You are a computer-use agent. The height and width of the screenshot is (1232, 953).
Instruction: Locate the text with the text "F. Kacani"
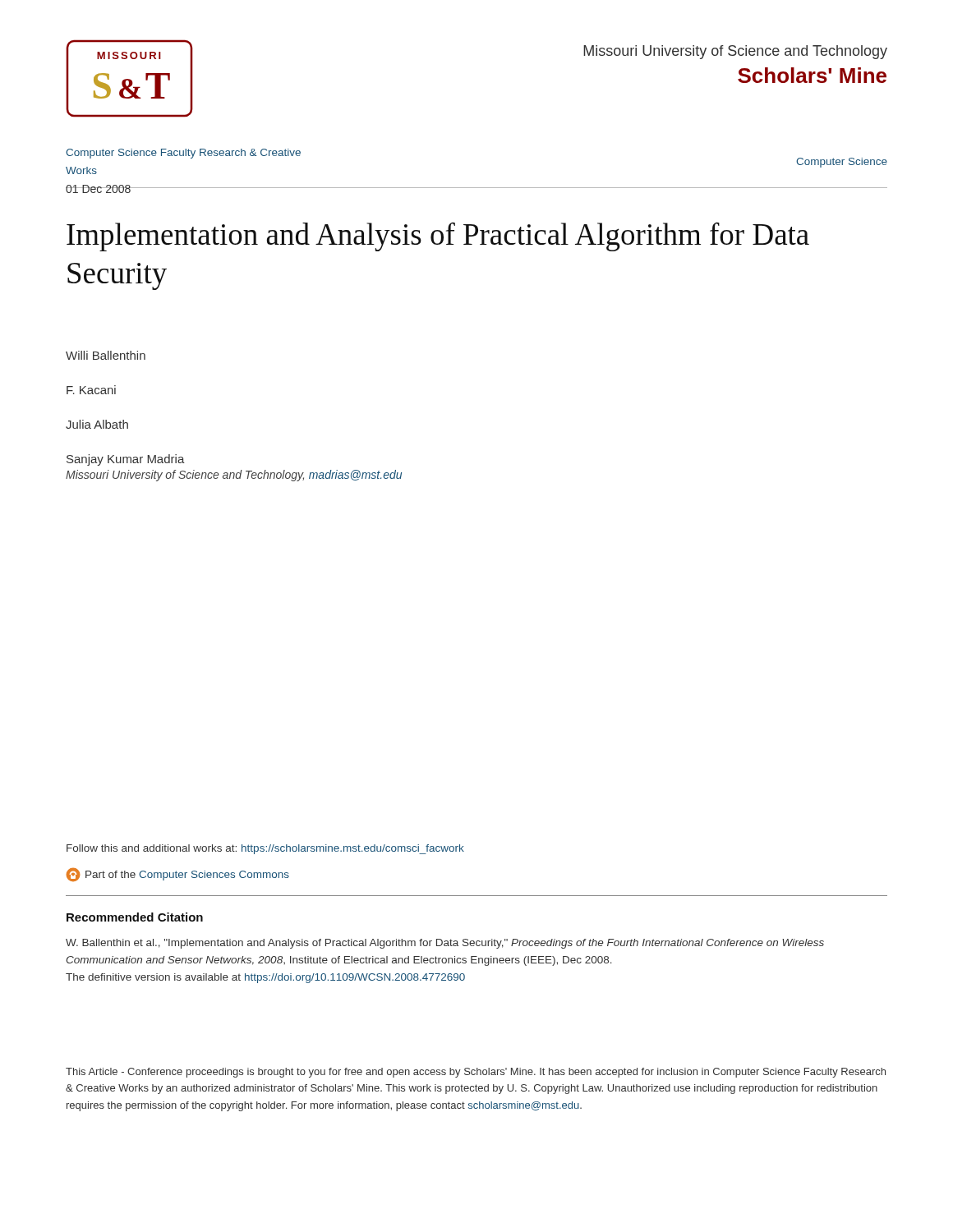click(x=91, y=390)
